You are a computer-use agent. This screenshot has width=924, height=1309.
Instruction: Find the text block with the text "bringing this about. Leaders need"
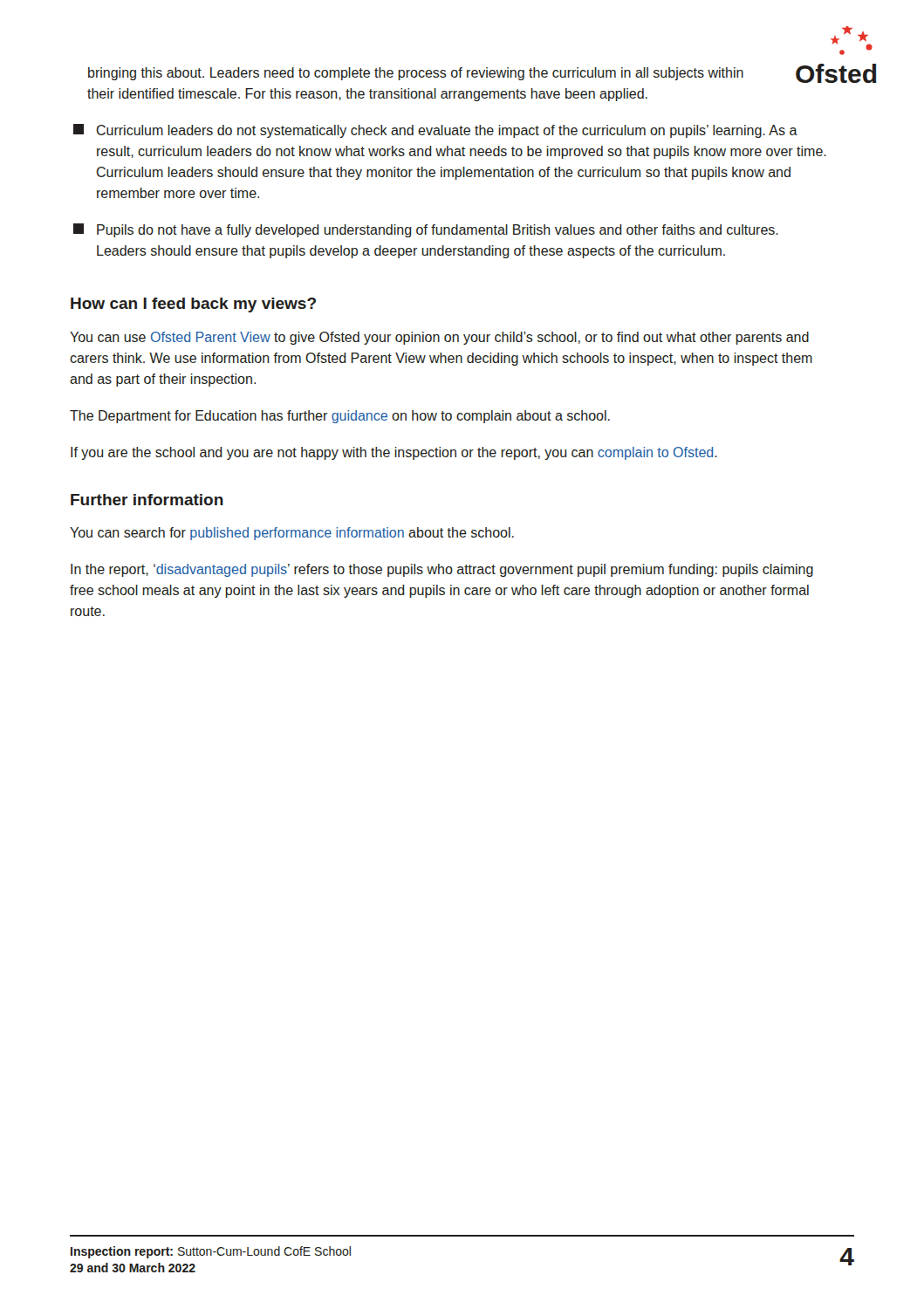pyautogui.click(x=415, y=83)
